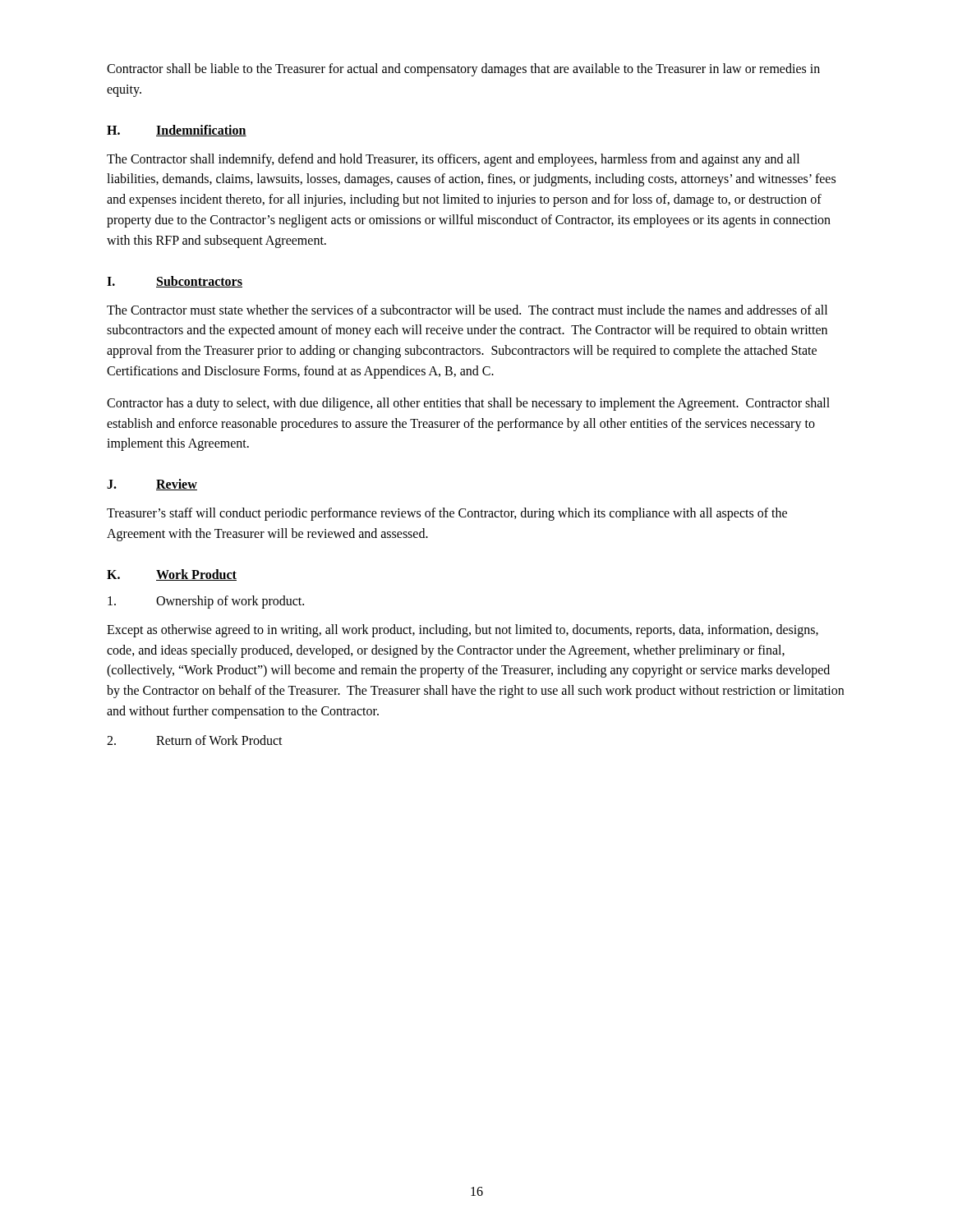The height and width of the screenshot is (1232, 953).
Task: Locate the list item that says "Ownership of work"
Action: click(206, 601)
